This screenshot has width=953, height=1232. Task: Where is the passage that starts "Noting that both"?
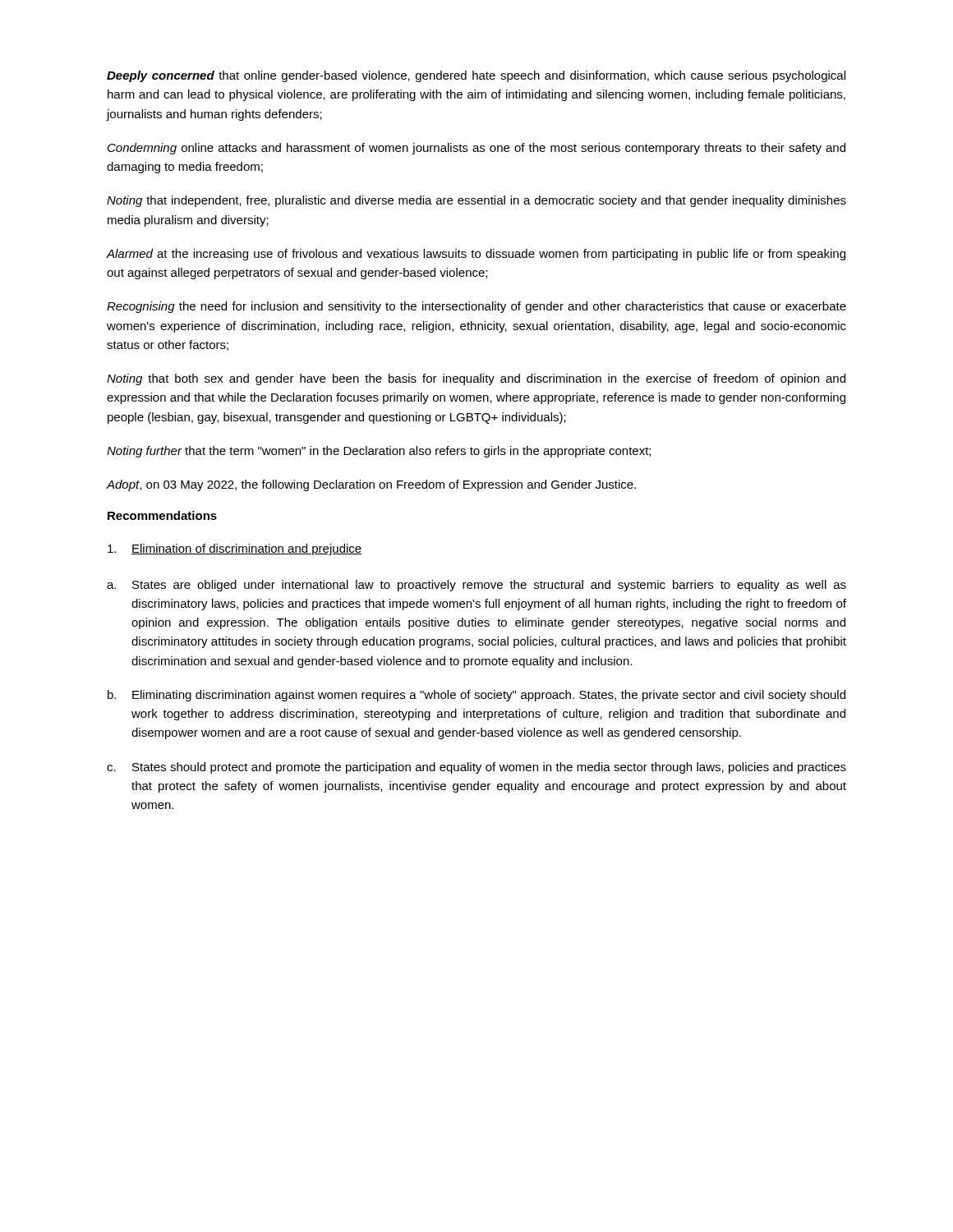(x=476, y=397)
